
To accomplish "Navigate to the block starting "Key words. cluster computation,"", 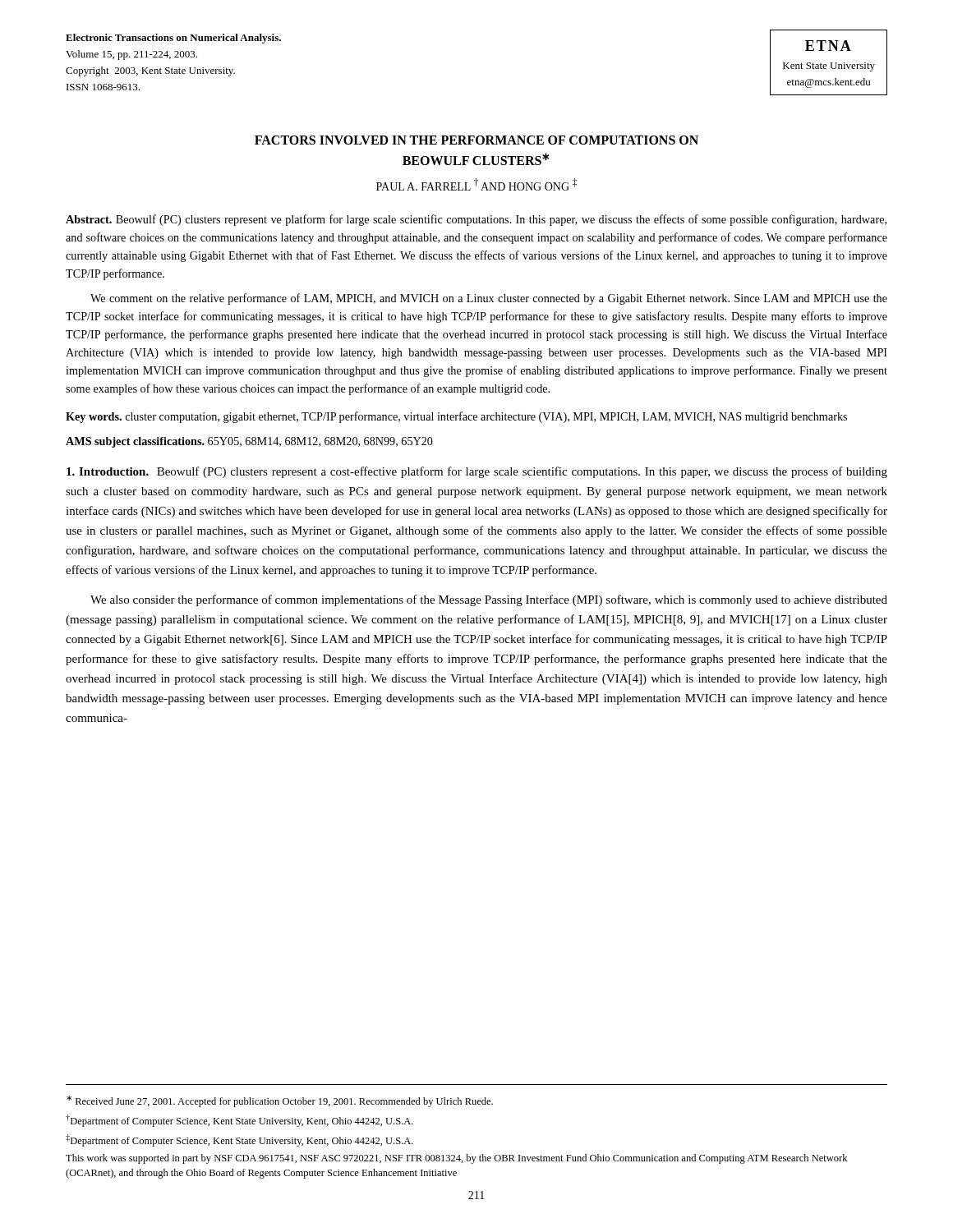I will [x=457, y=416].
